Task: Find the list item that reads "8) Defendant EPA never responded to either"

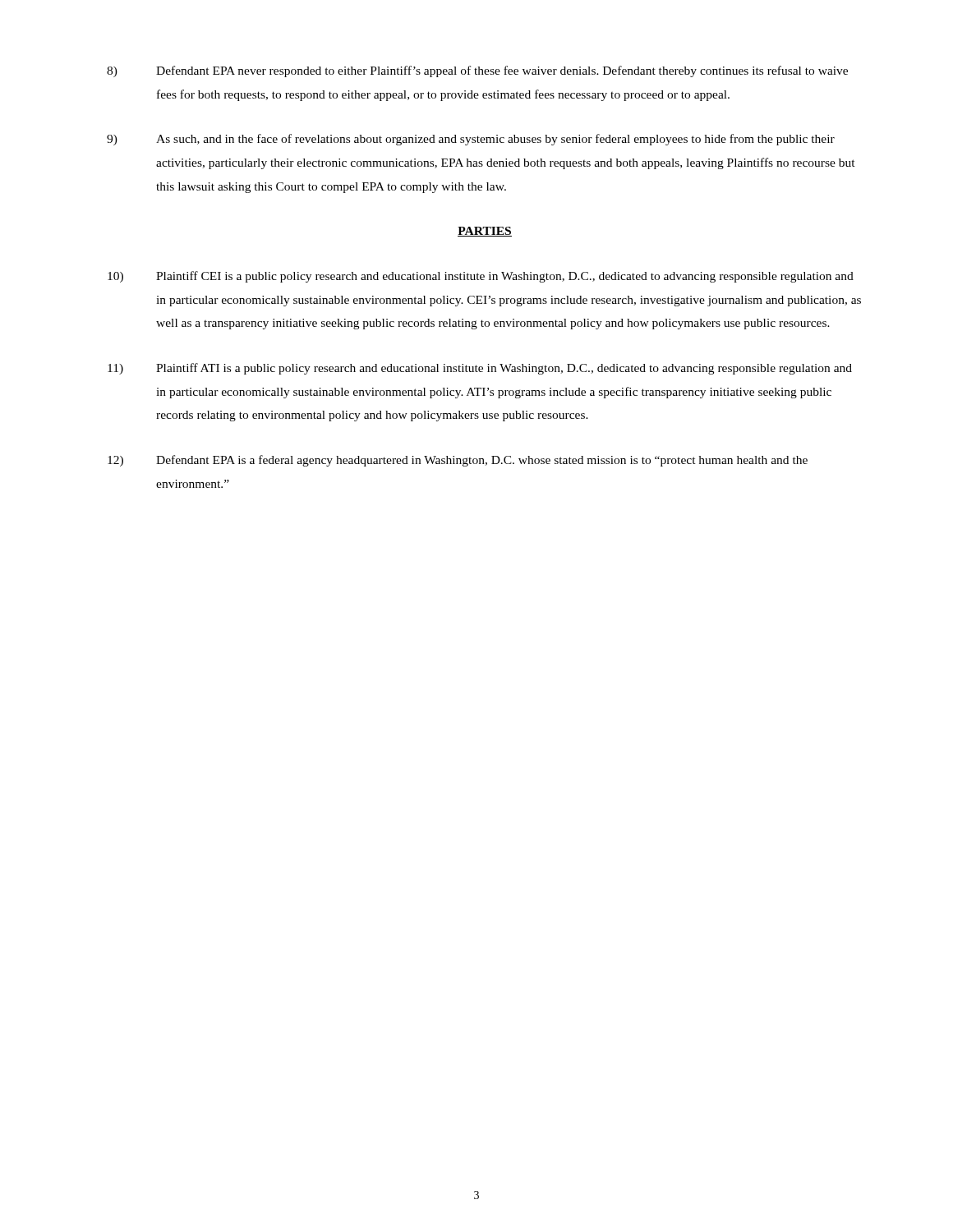Action: click(485, 83)
